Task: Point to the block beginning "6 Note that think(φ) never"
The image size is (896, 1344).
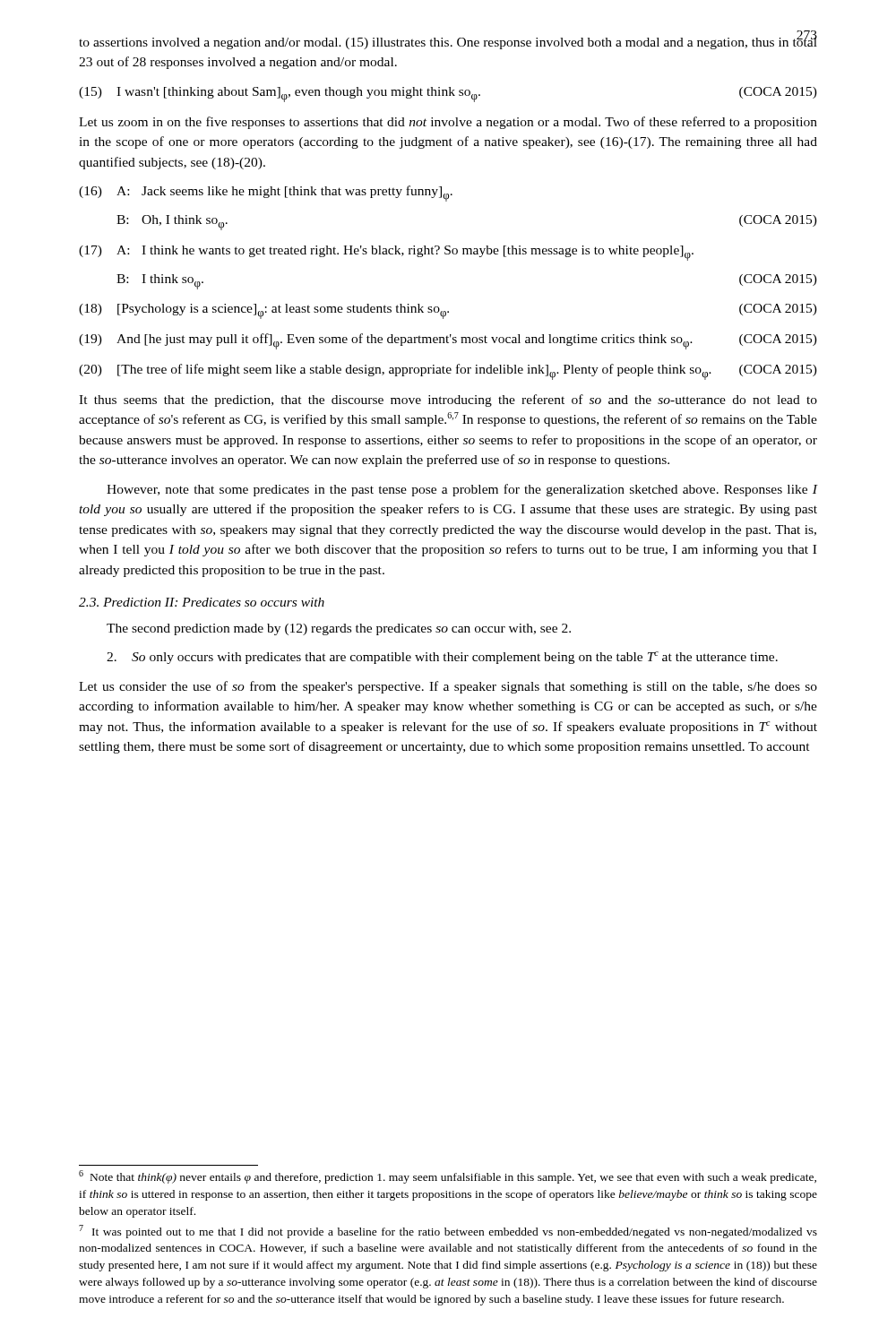Action: 448,1193
